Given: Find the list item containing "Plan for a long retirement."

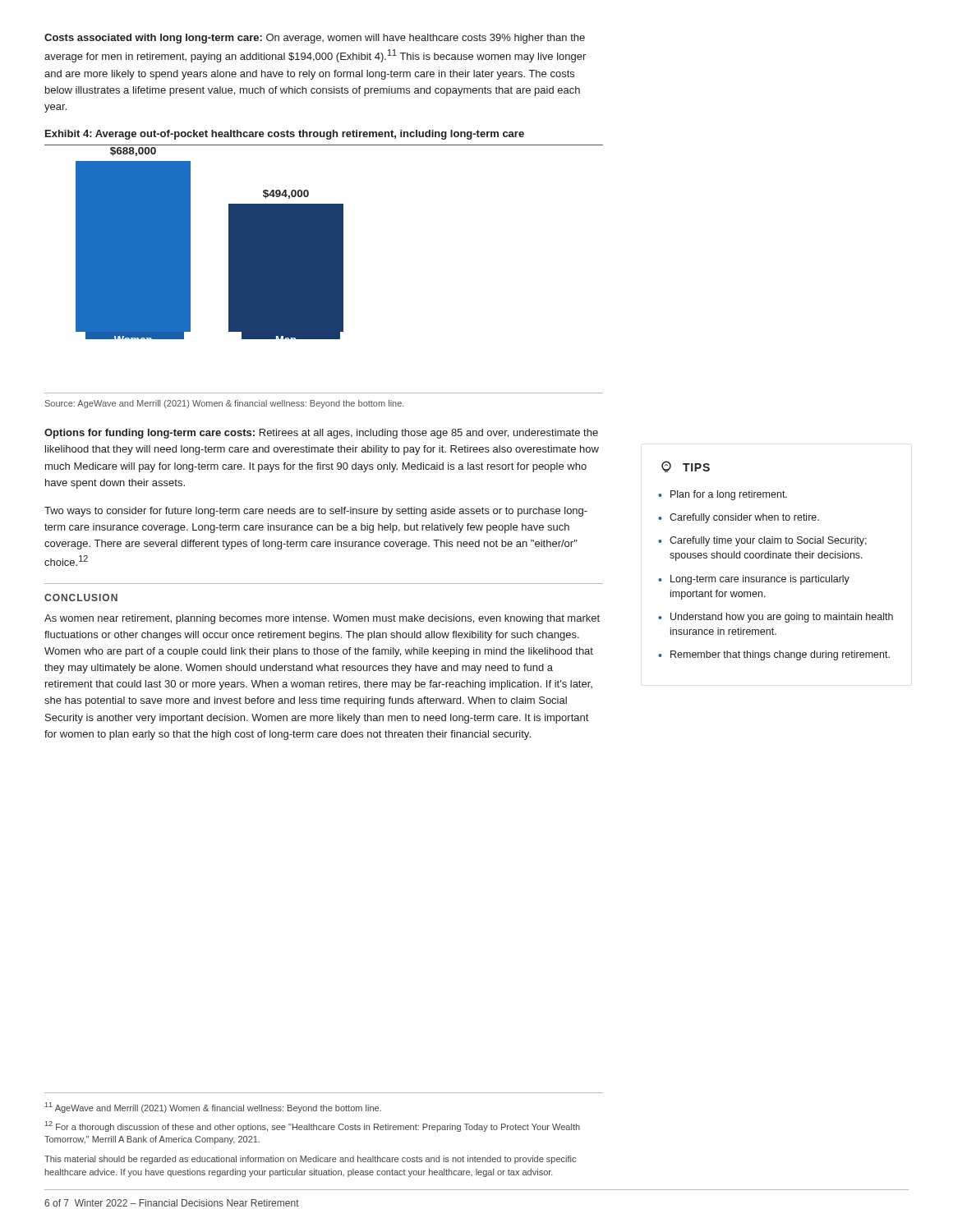Looking at the screenshot, I should coord(776,494).
